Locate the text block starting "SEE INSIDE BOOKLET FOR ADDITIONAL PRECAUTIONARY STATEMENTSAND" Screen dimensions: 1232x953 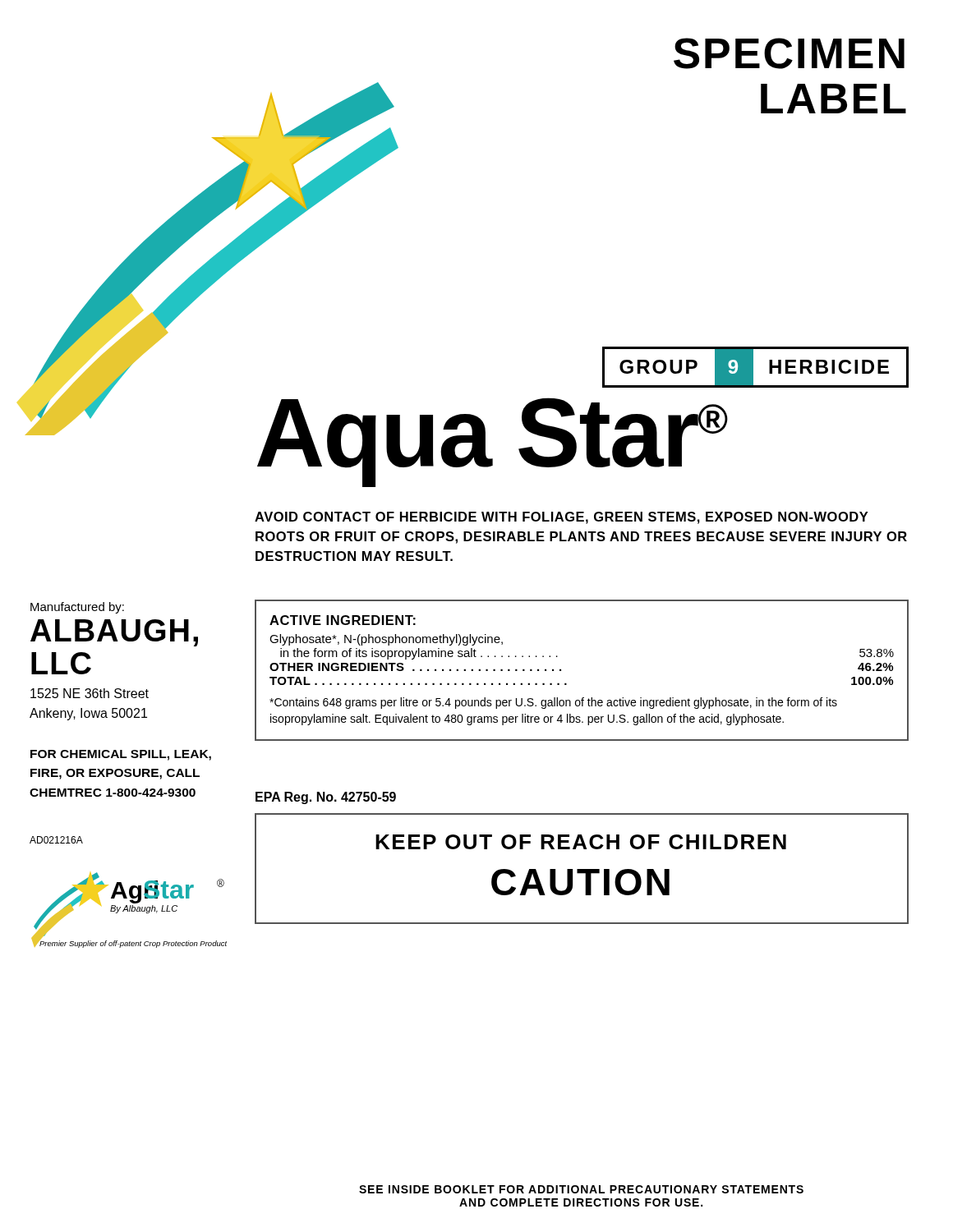point(582,1196)
